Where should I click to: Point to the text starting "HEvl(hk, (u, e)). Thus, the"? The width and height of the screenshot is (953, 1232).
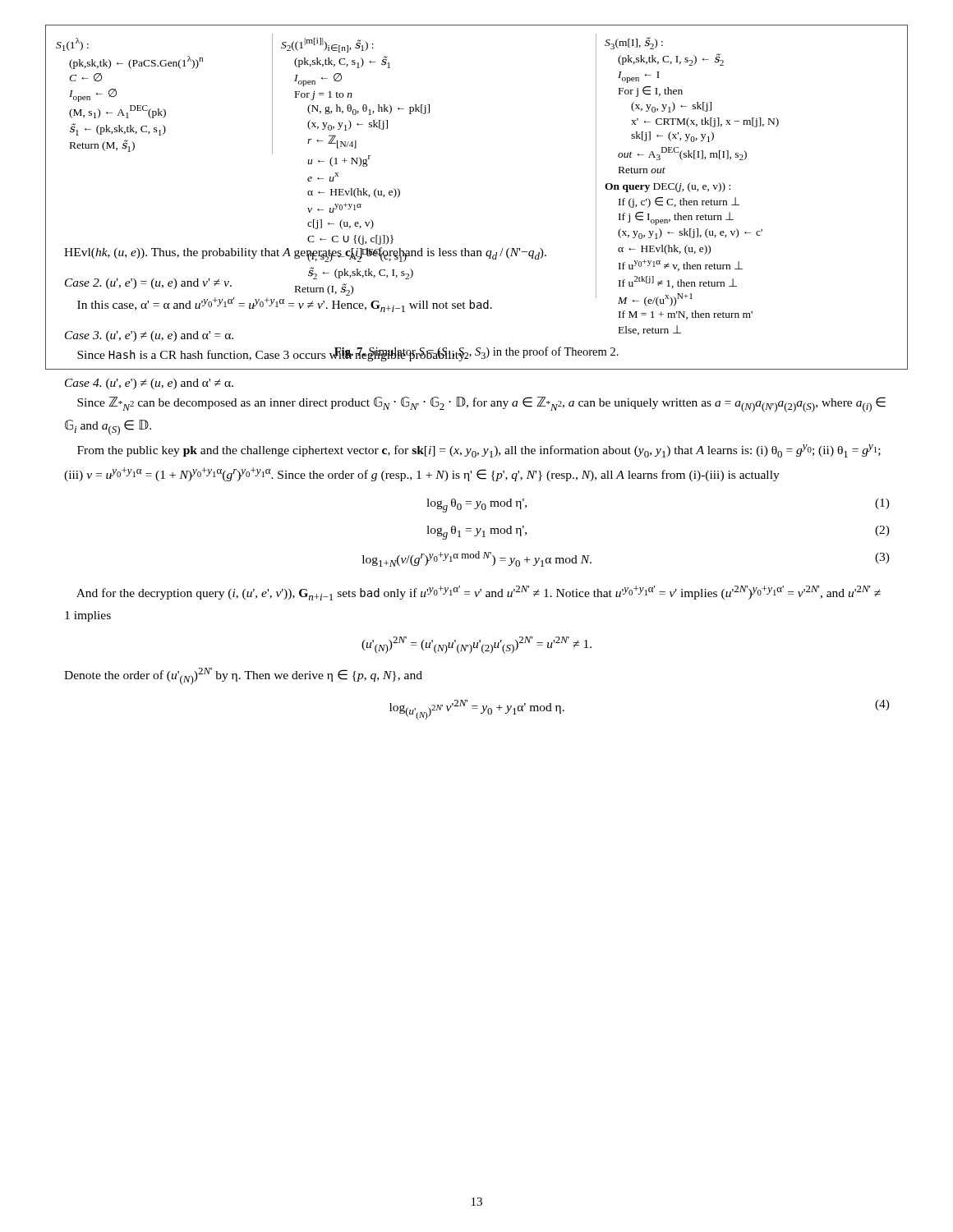point(306,253)
